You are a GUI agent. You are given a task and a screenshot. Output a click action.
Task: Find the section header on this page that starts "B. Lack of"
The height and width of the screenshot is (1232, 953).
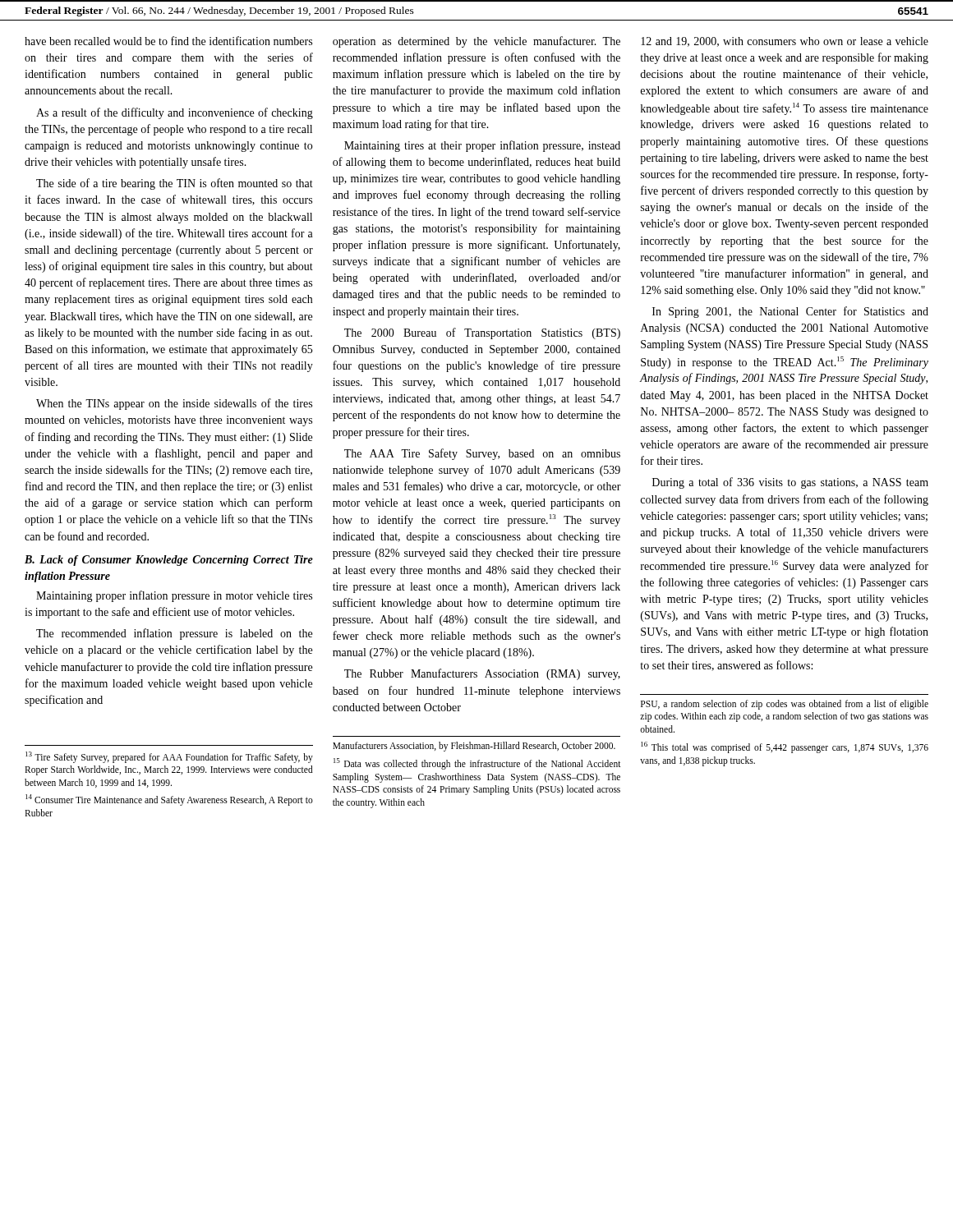(x=169, y=568)
